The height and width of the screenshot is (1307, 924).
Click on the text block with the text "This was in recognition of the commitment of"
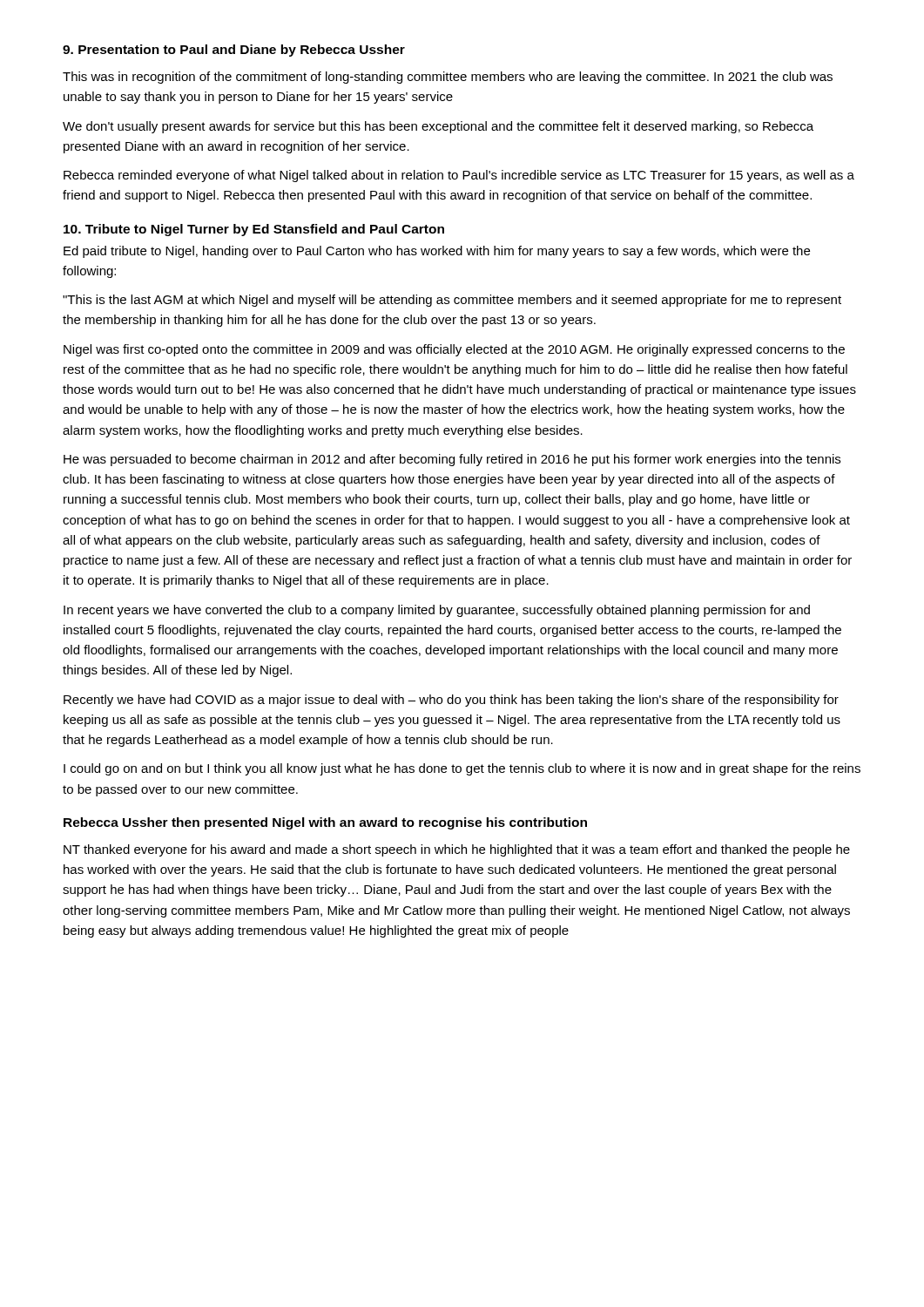tap(448, 86)
